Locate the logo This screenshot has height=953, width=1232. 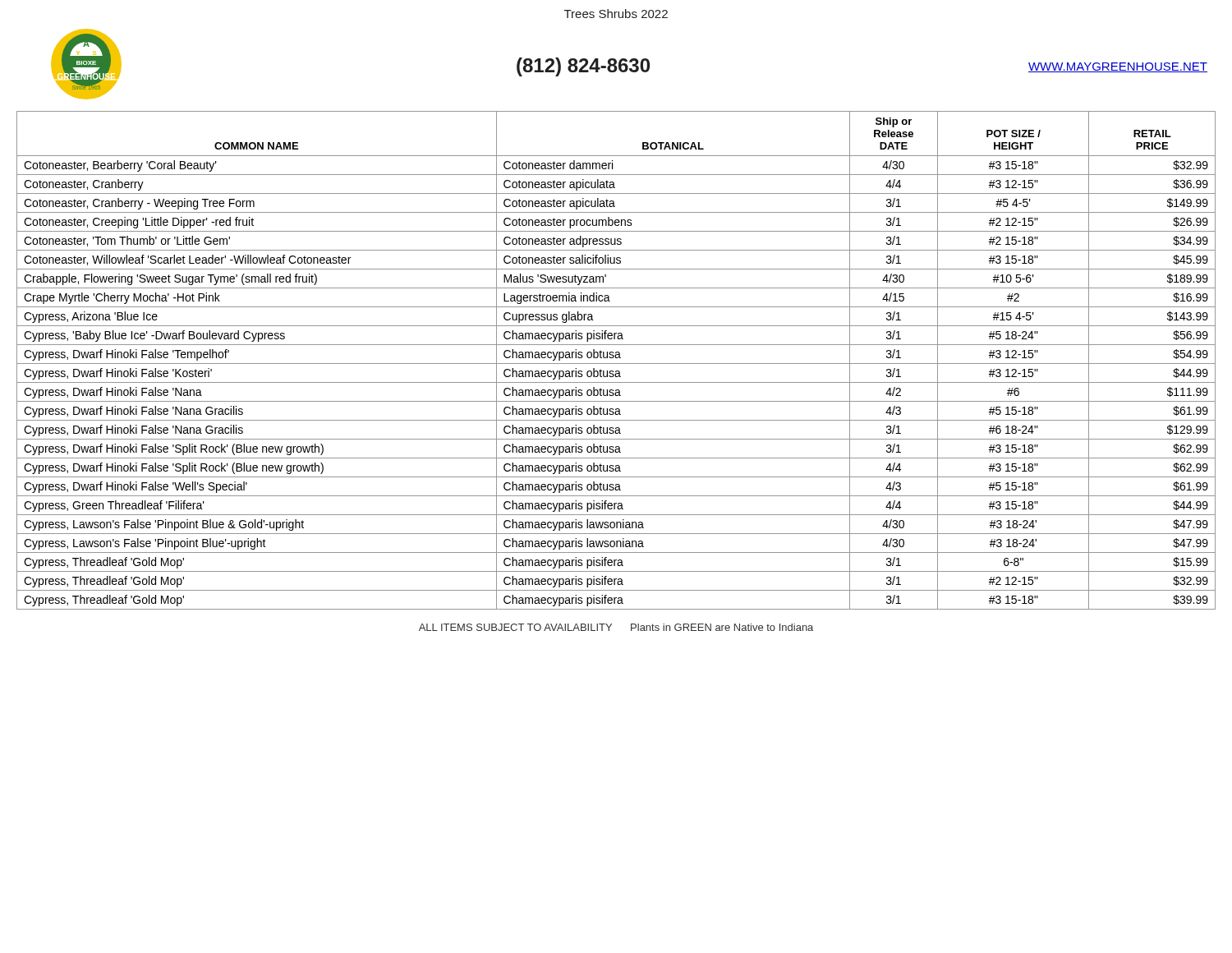click(x=99, y=66)
